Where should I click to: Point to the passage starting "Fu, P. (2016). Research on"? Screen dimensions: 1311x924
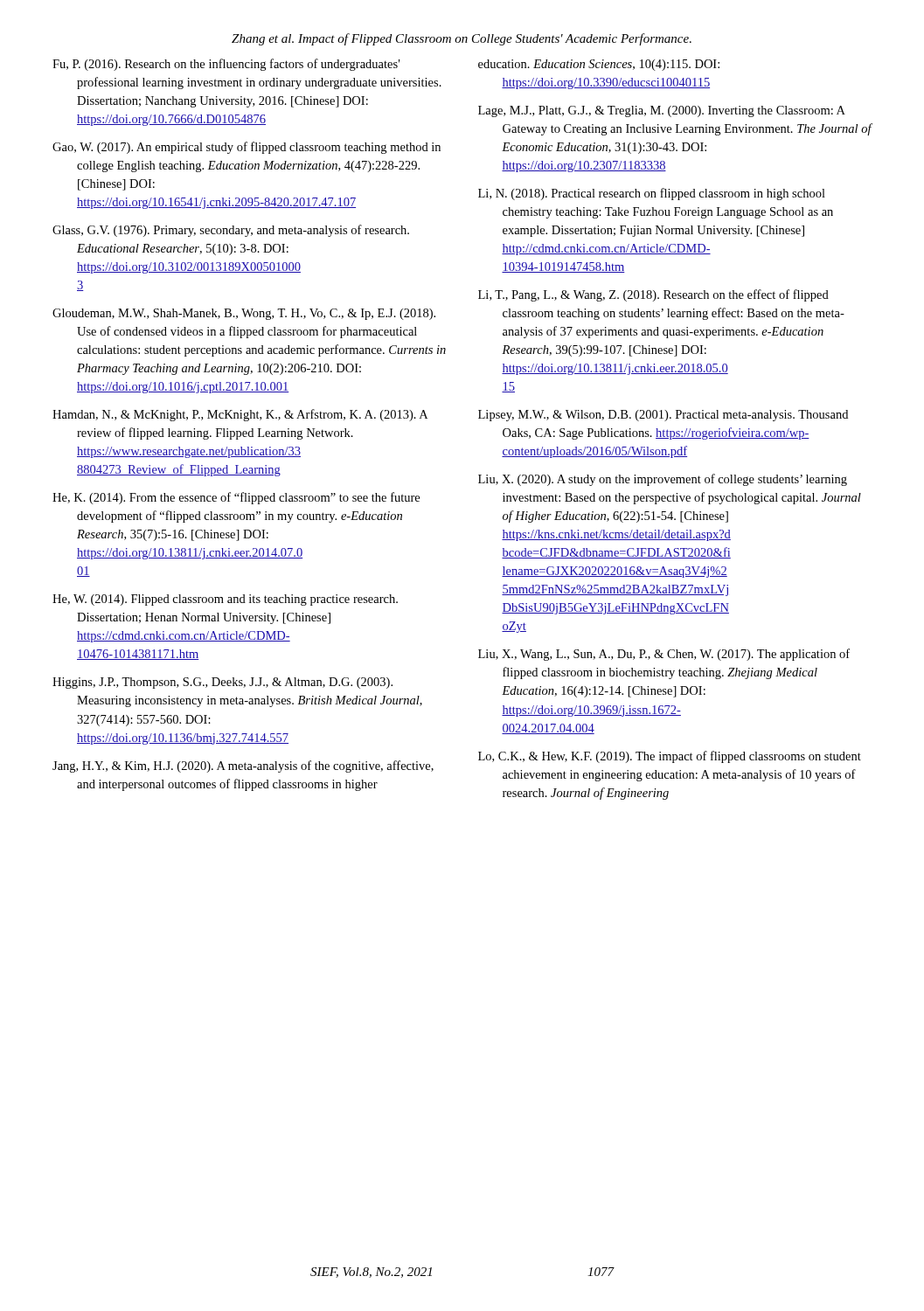[x=247, y=91]
